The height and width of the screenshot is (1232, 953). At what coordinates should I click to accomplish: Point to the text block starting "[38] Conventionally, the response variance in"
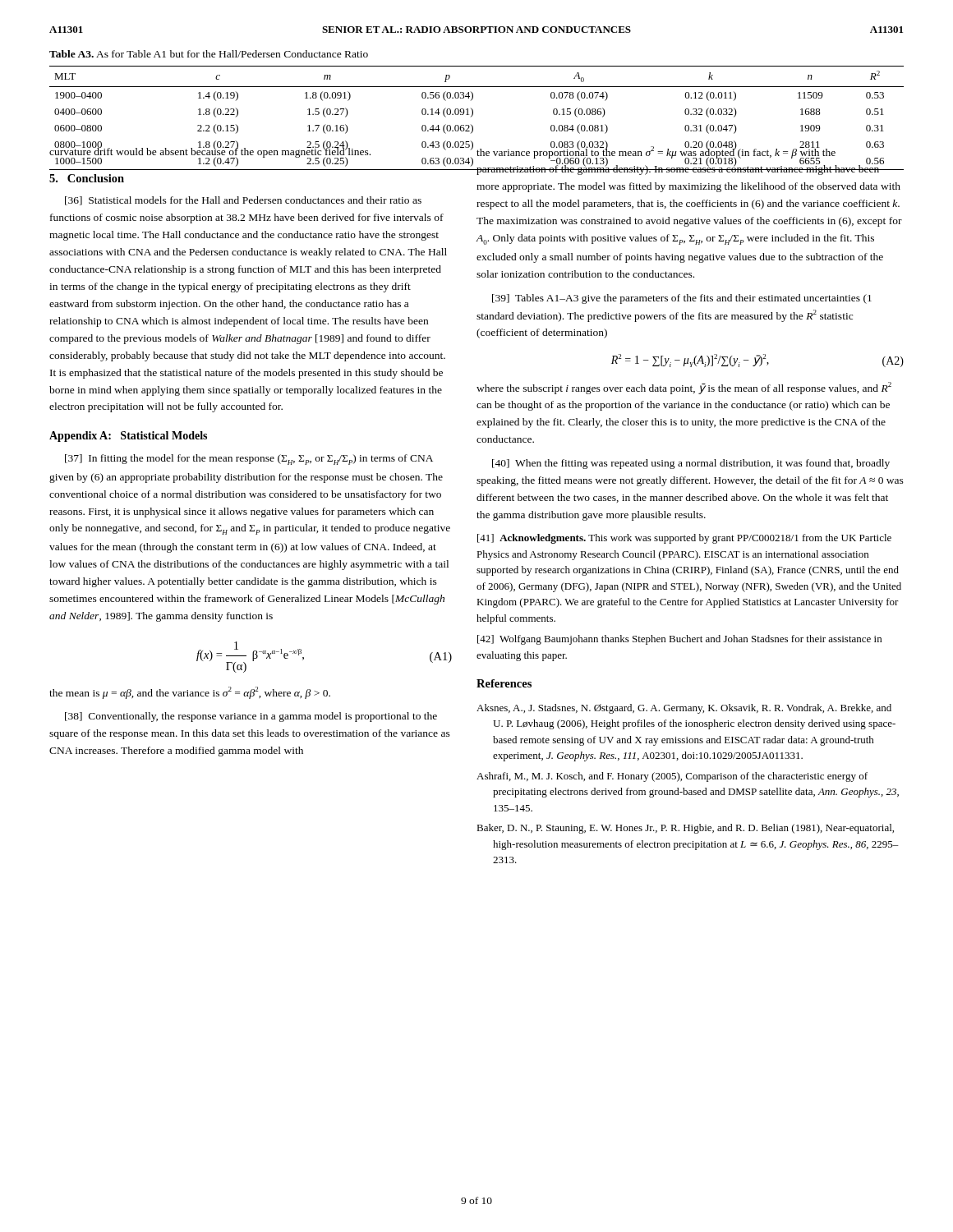(251, 734)
